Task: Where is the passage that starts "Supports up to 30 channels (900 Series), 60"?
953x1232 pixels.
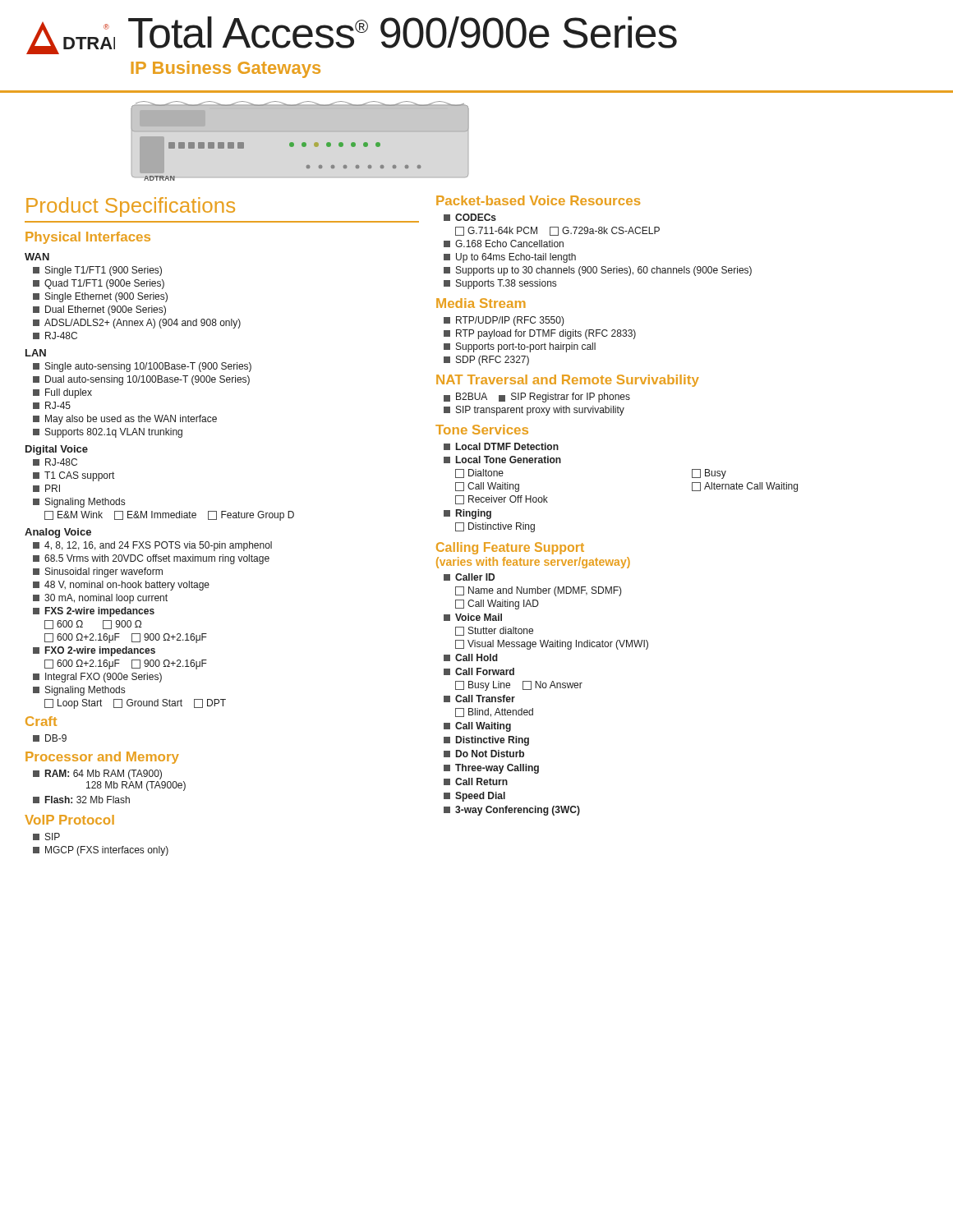Action: 598,270
